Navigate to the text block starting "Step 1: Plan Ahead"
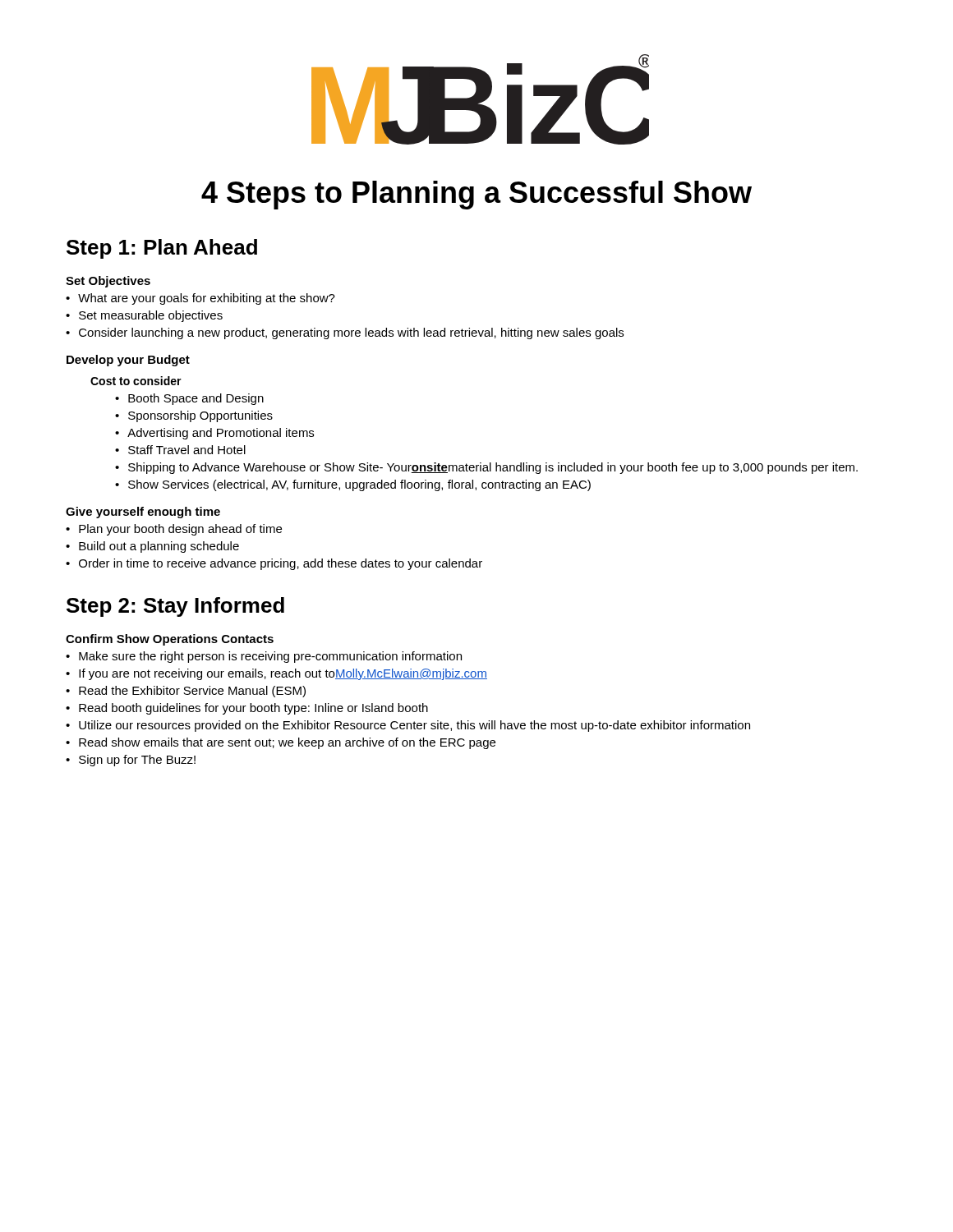The width and height of the screenshot is (953, 1232). click(162, 247)
